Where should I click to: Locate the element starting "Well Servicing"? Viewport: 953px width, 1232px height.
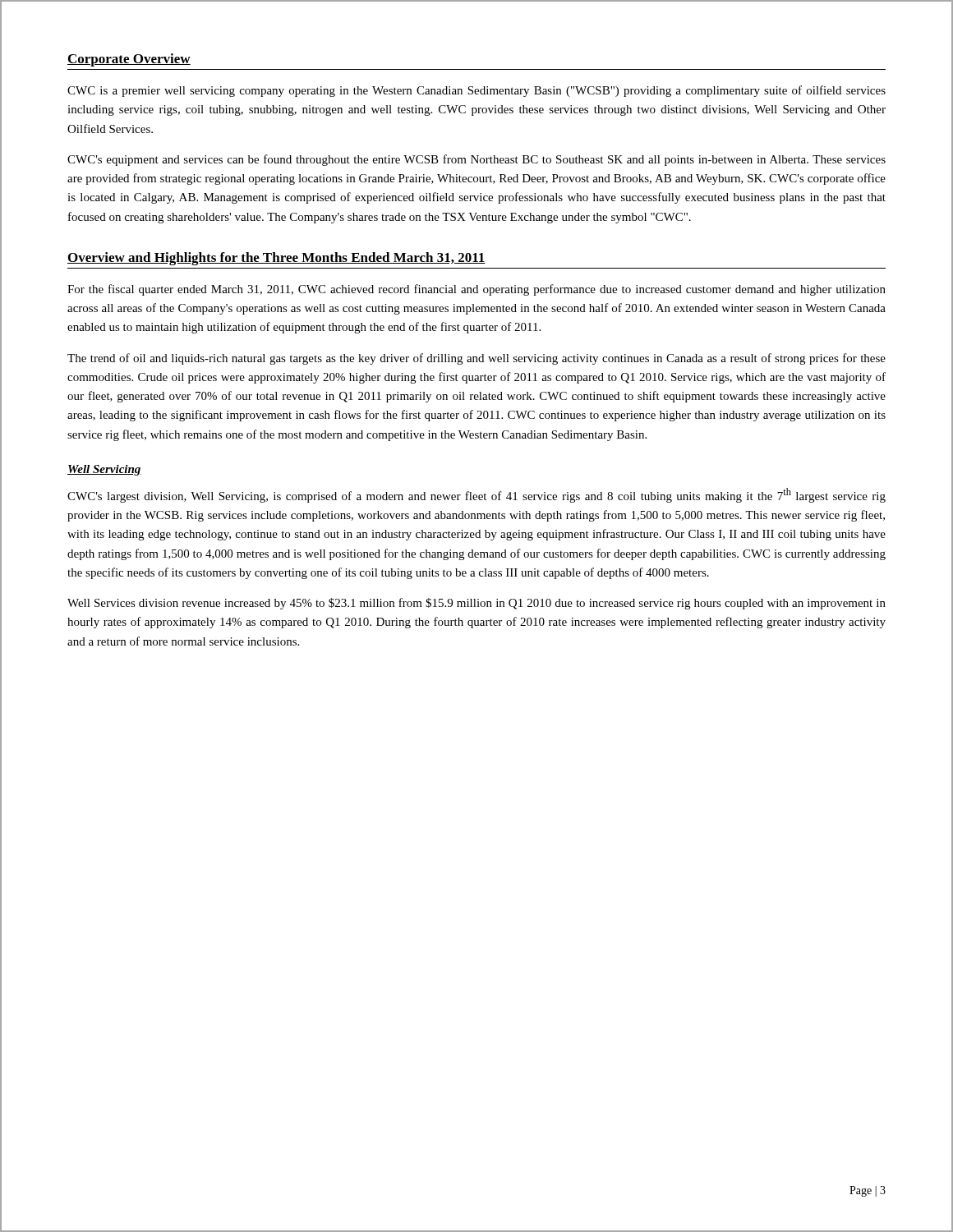104,470
